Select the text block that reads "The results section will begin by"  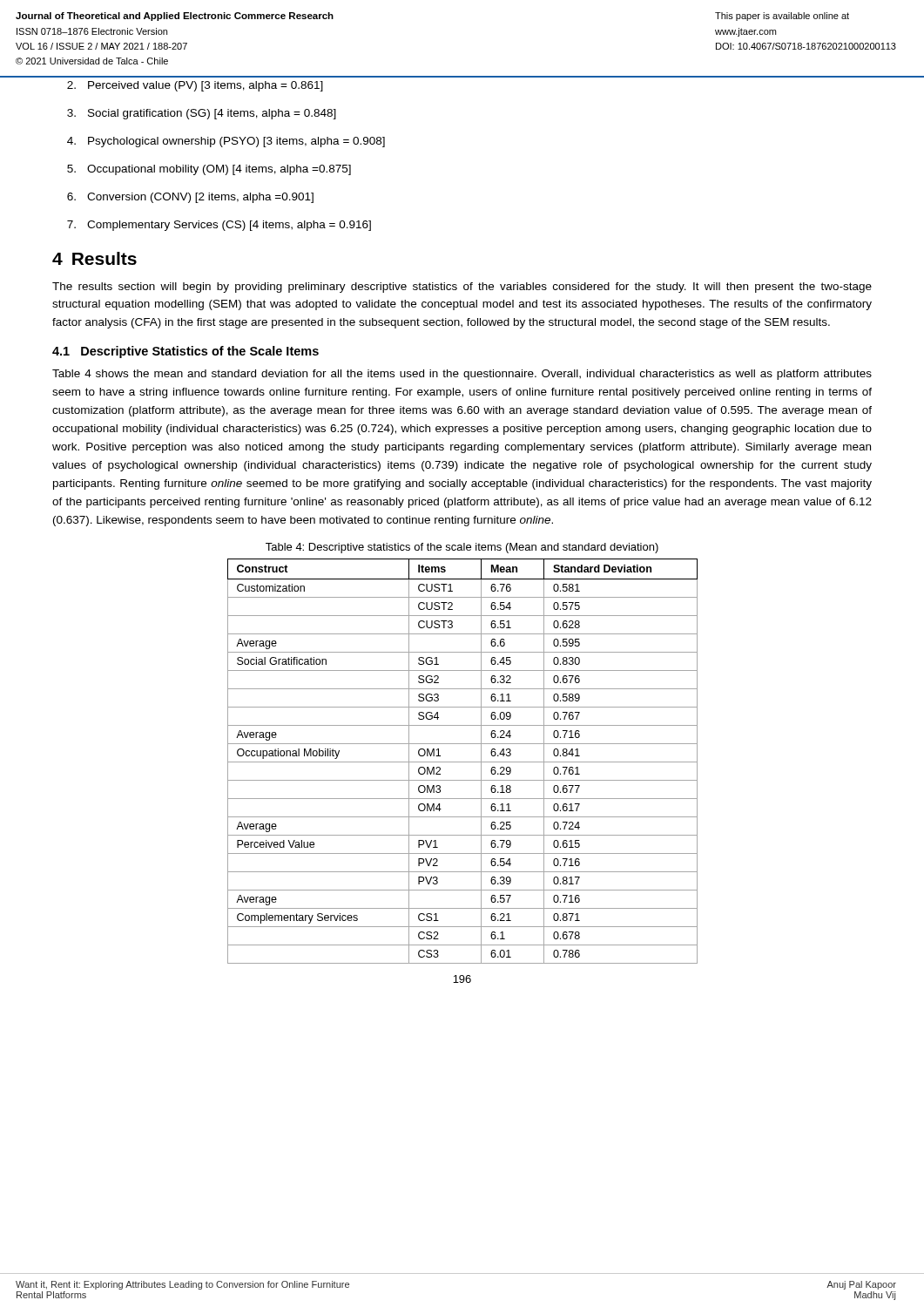click(x=462, y=304)
